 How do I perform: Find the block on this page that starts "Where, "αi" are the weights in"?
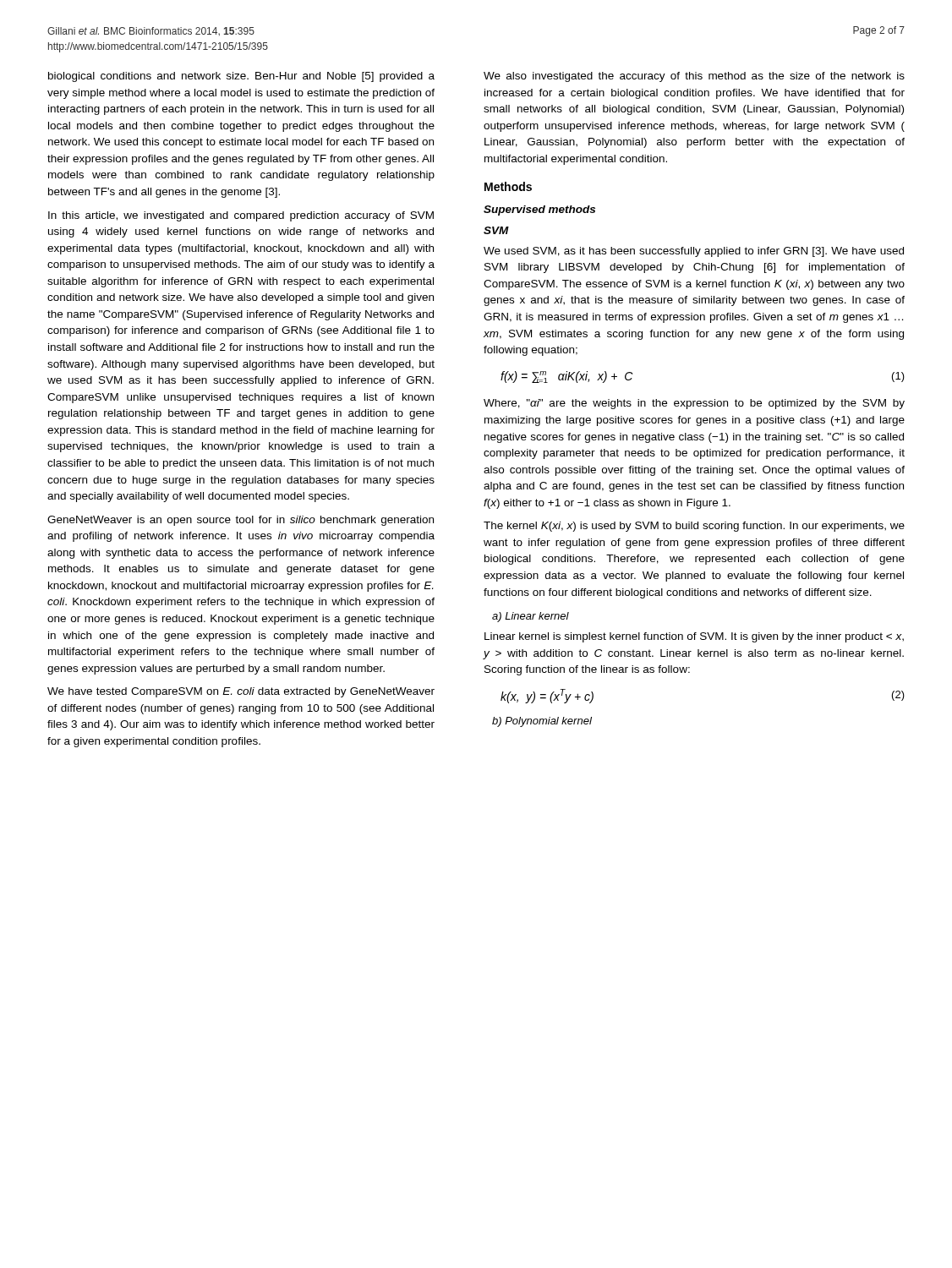pos(694,453)
